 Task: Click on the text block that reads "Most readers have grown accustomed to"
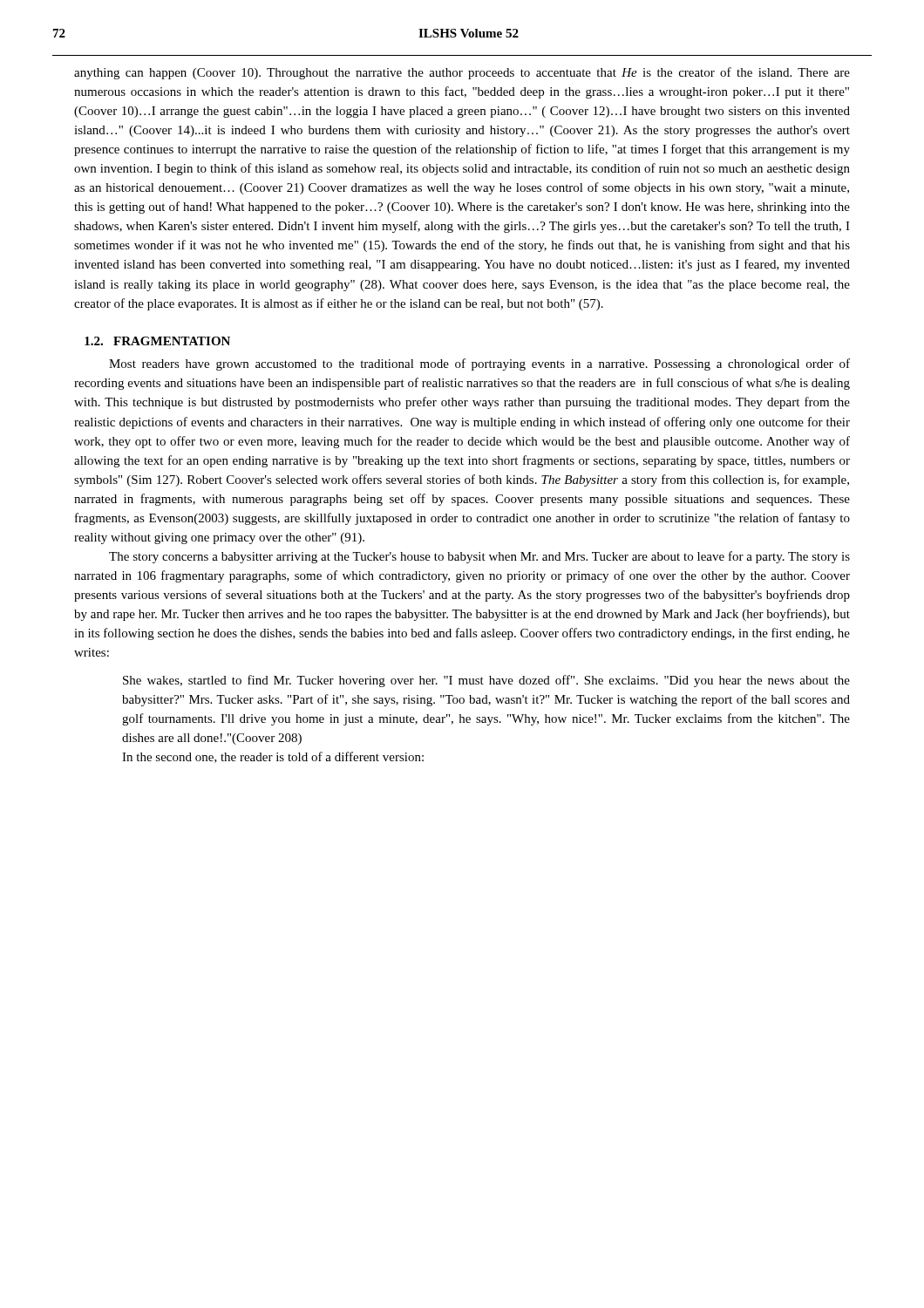[462, 450]
